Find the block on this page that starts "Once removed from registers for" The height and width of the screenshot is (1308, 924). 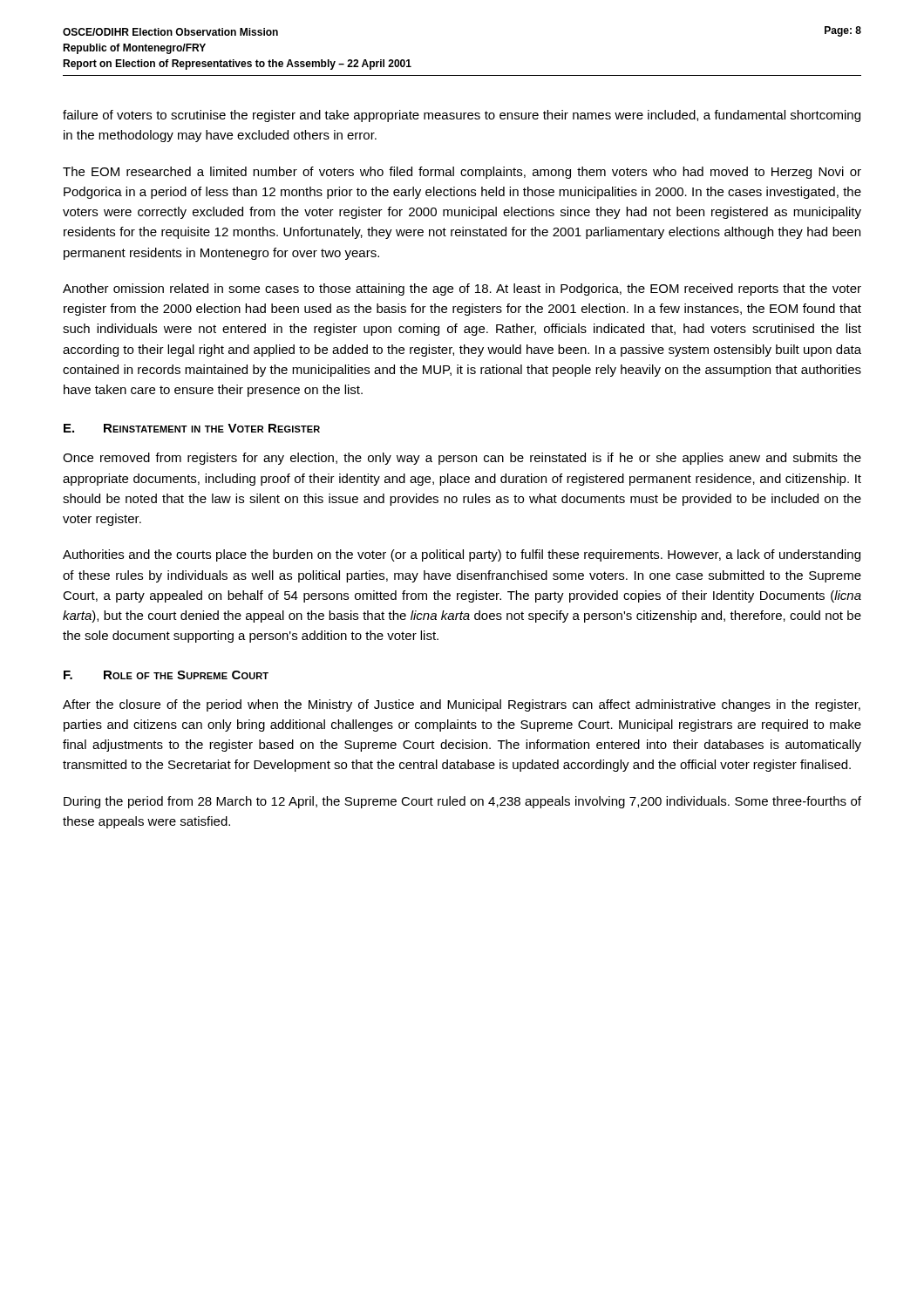pos(462,488)
